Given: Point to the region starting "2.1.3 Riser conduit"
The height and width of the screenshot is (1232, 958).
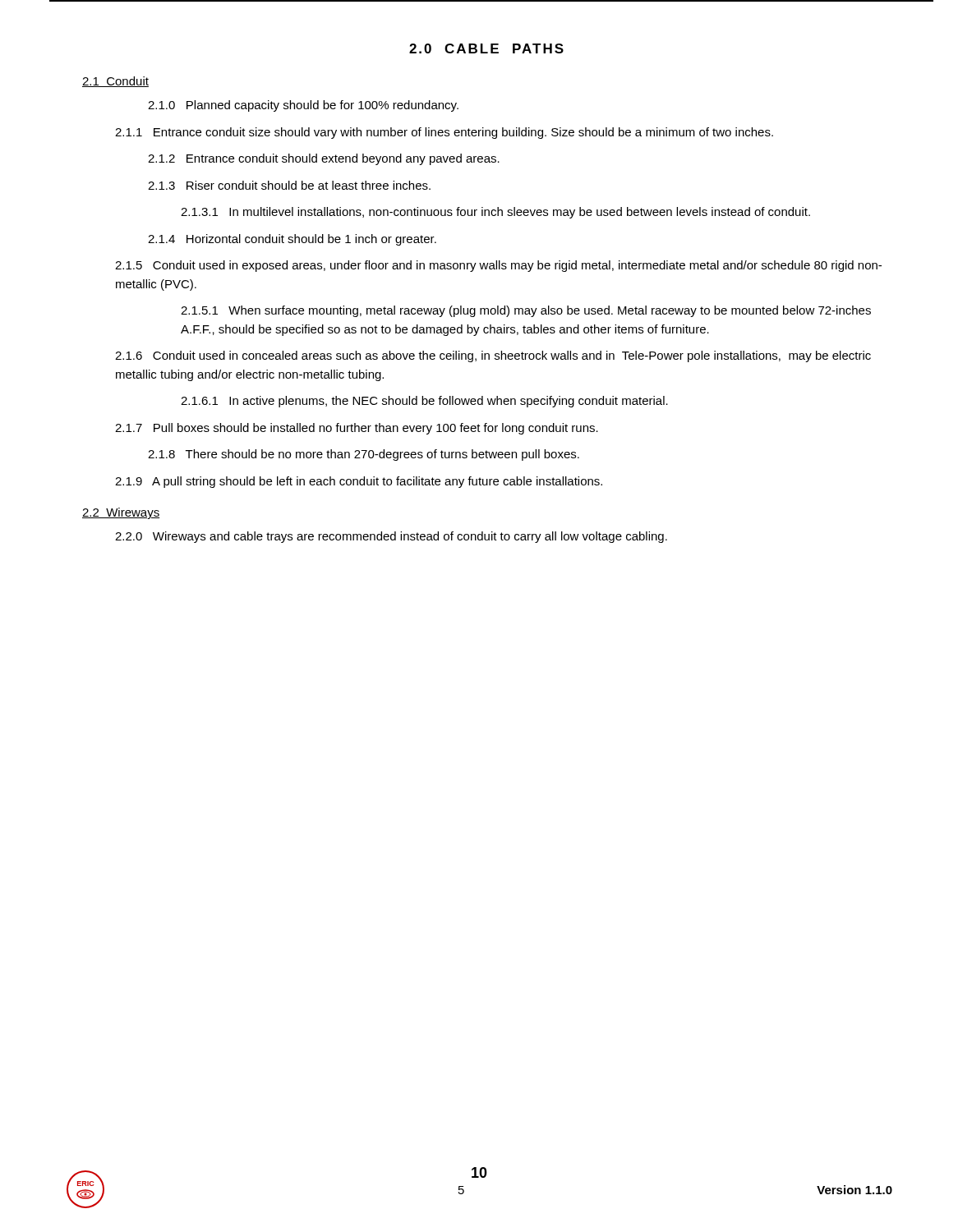Looking at the screenshot, I should pyautogui.click(x=290, y=185).
